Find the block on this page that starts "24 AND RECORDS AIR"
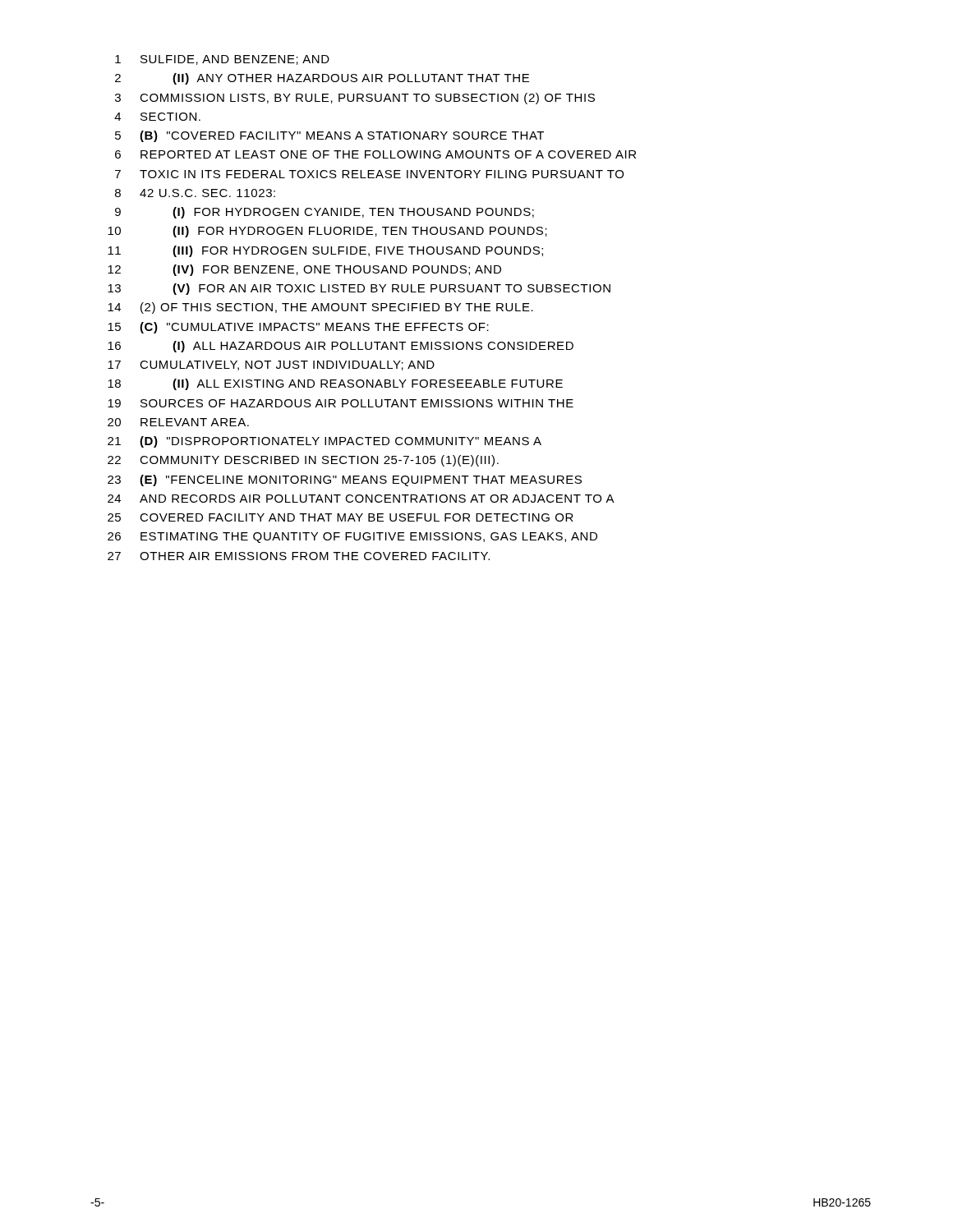Viewport: 953px width, 1232px height. 481,498
